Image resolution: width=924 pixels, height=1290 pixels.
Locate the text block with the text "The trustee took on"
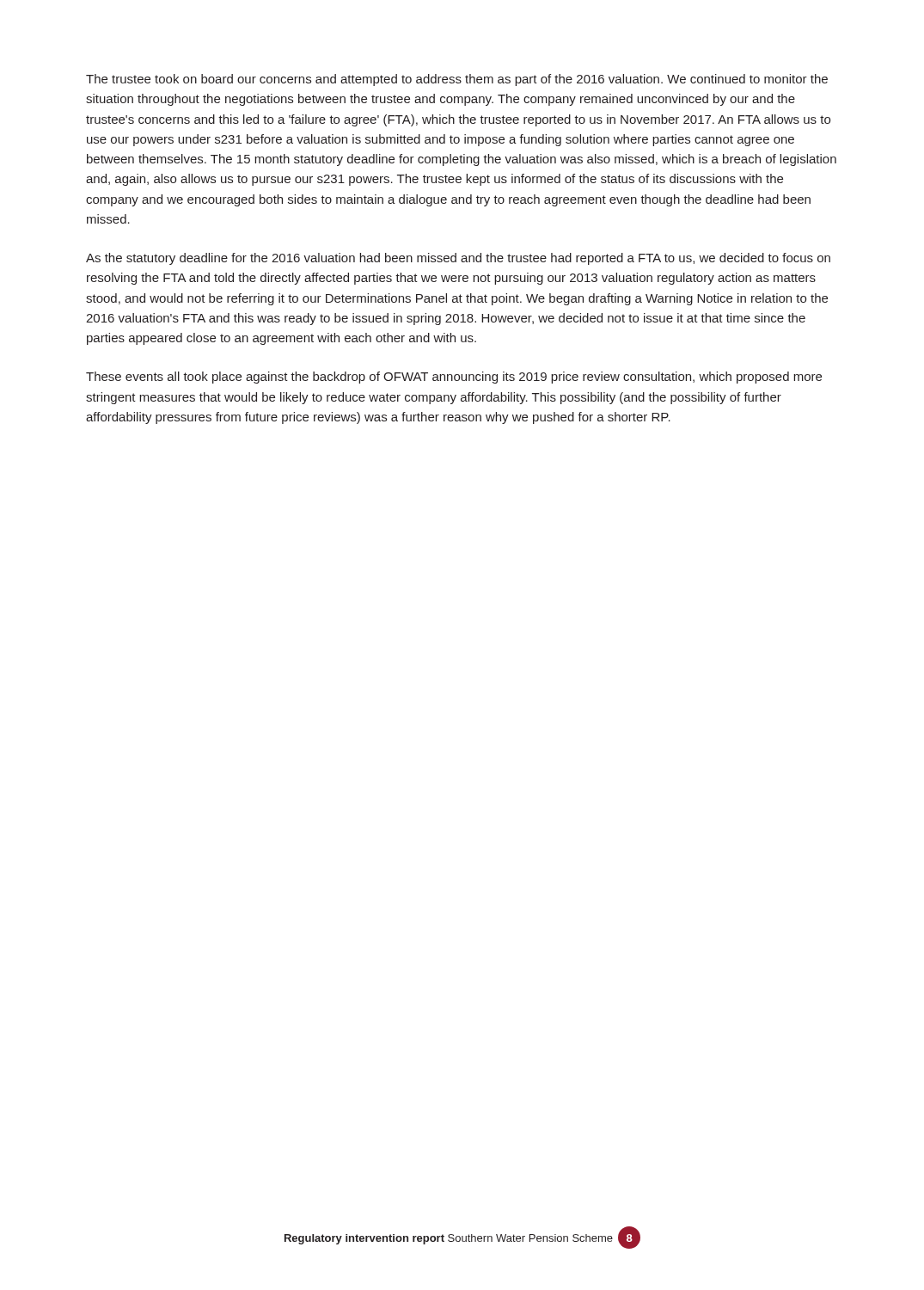click(461, 149)
